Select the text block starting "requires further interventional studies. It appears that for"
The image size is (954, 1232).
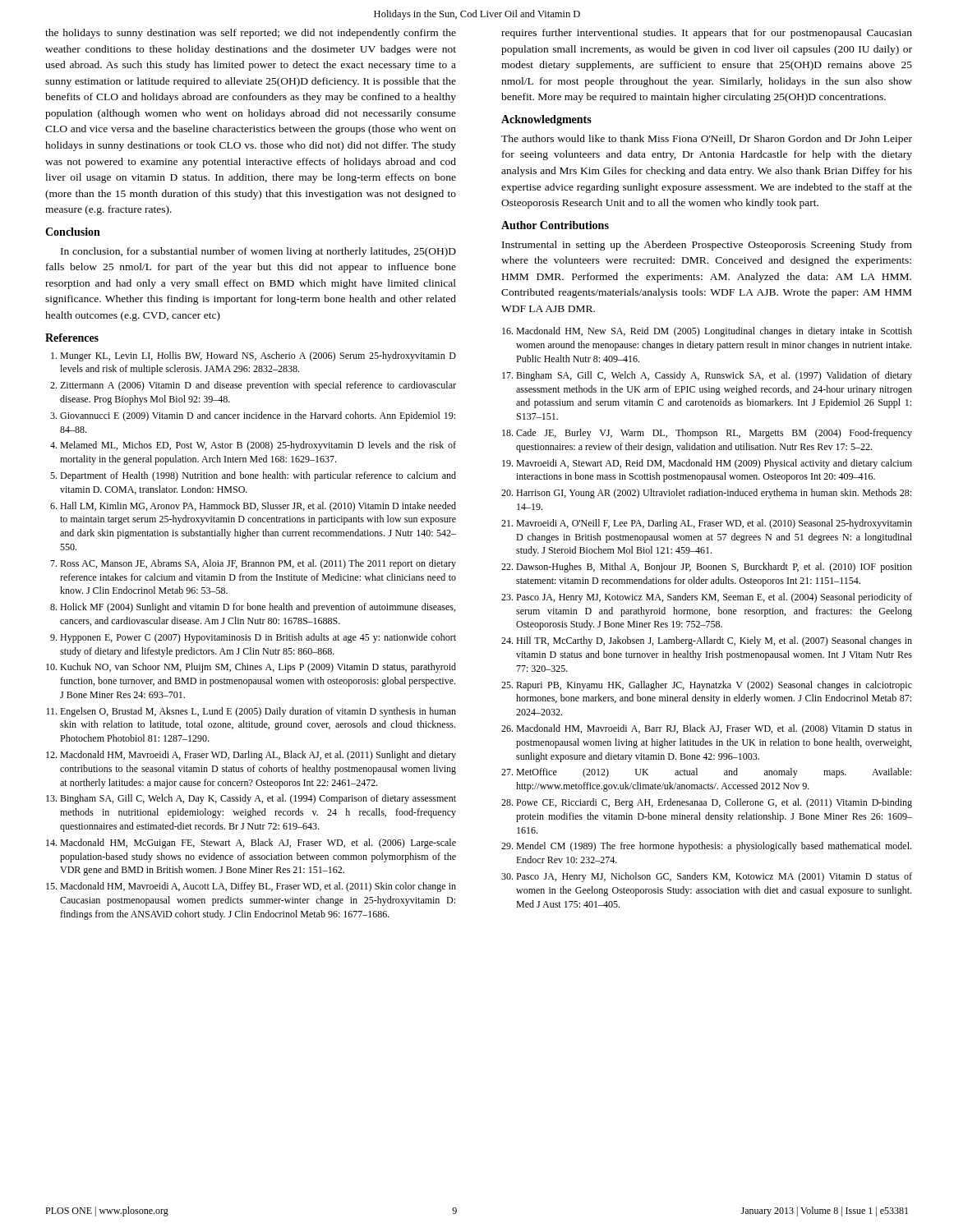[x=707, y=65]
